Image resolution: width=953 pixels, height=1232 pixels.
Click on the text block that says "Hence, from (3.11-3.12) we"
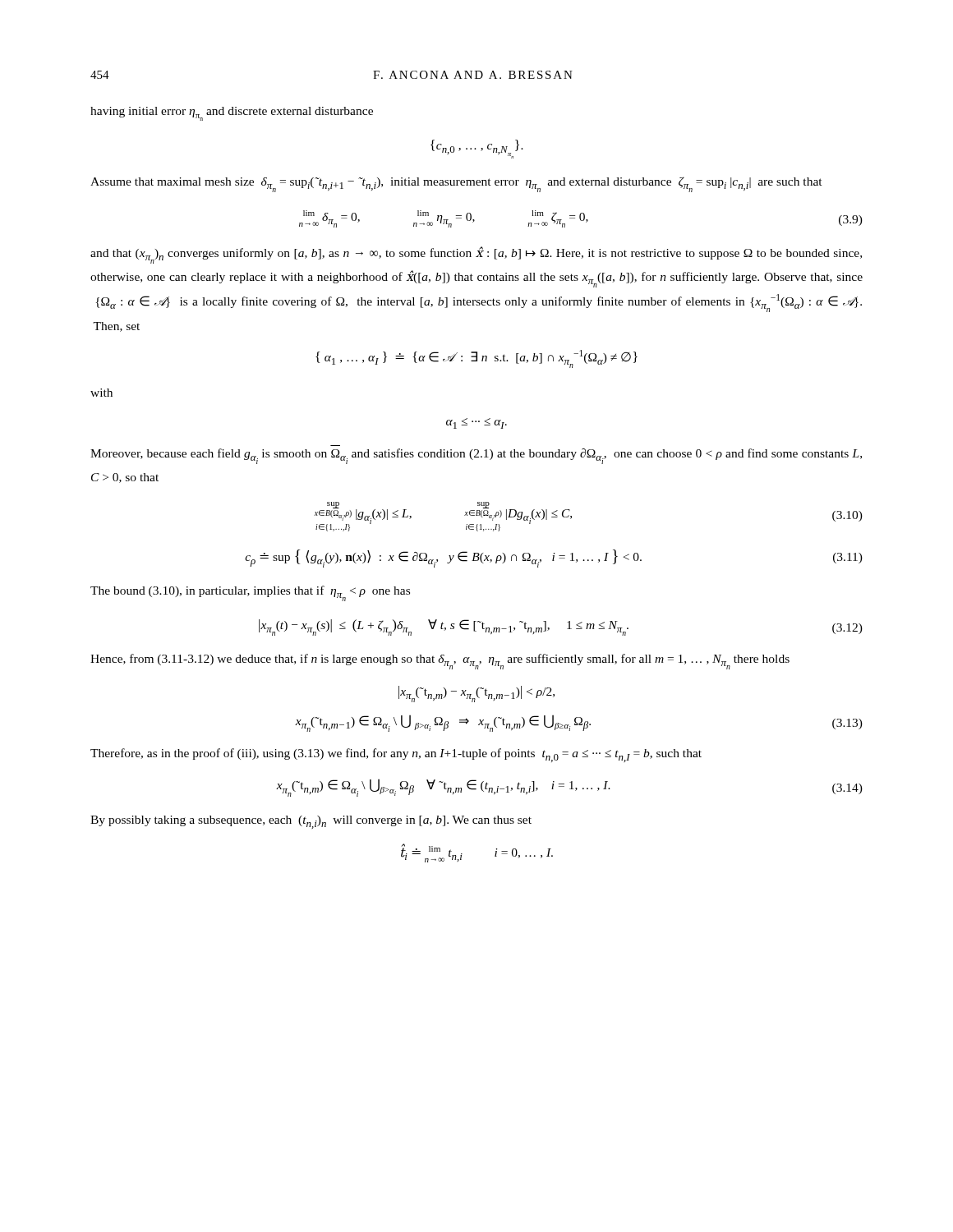click(476, 661)
